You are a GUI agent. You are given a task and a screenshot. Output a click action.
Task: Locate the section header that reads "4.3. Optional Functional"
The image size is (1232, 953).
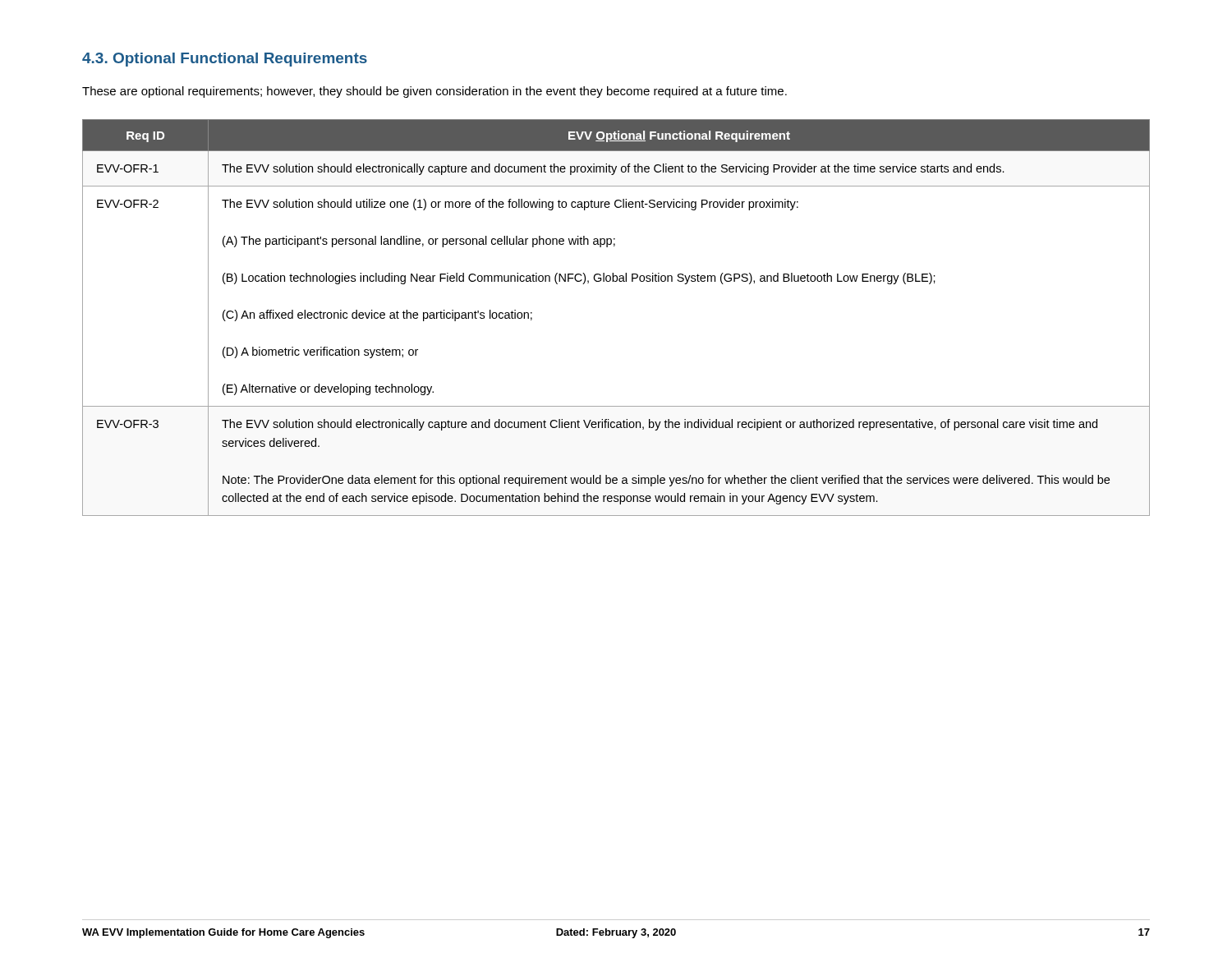225,58
